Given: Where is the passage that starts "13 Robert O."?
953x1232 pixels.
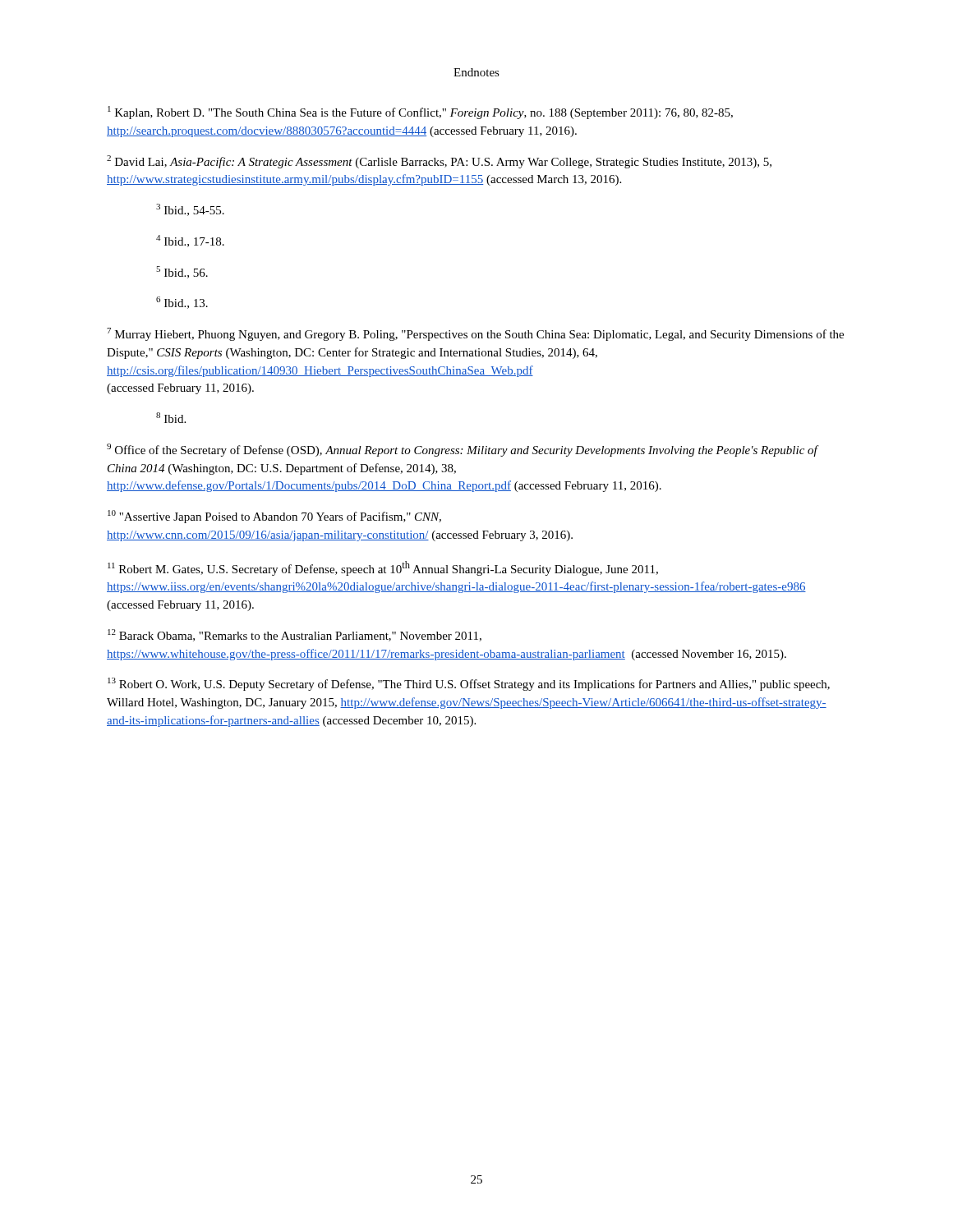Looking at the screenshot, I should pyautogui.click(x=469, y=701).
